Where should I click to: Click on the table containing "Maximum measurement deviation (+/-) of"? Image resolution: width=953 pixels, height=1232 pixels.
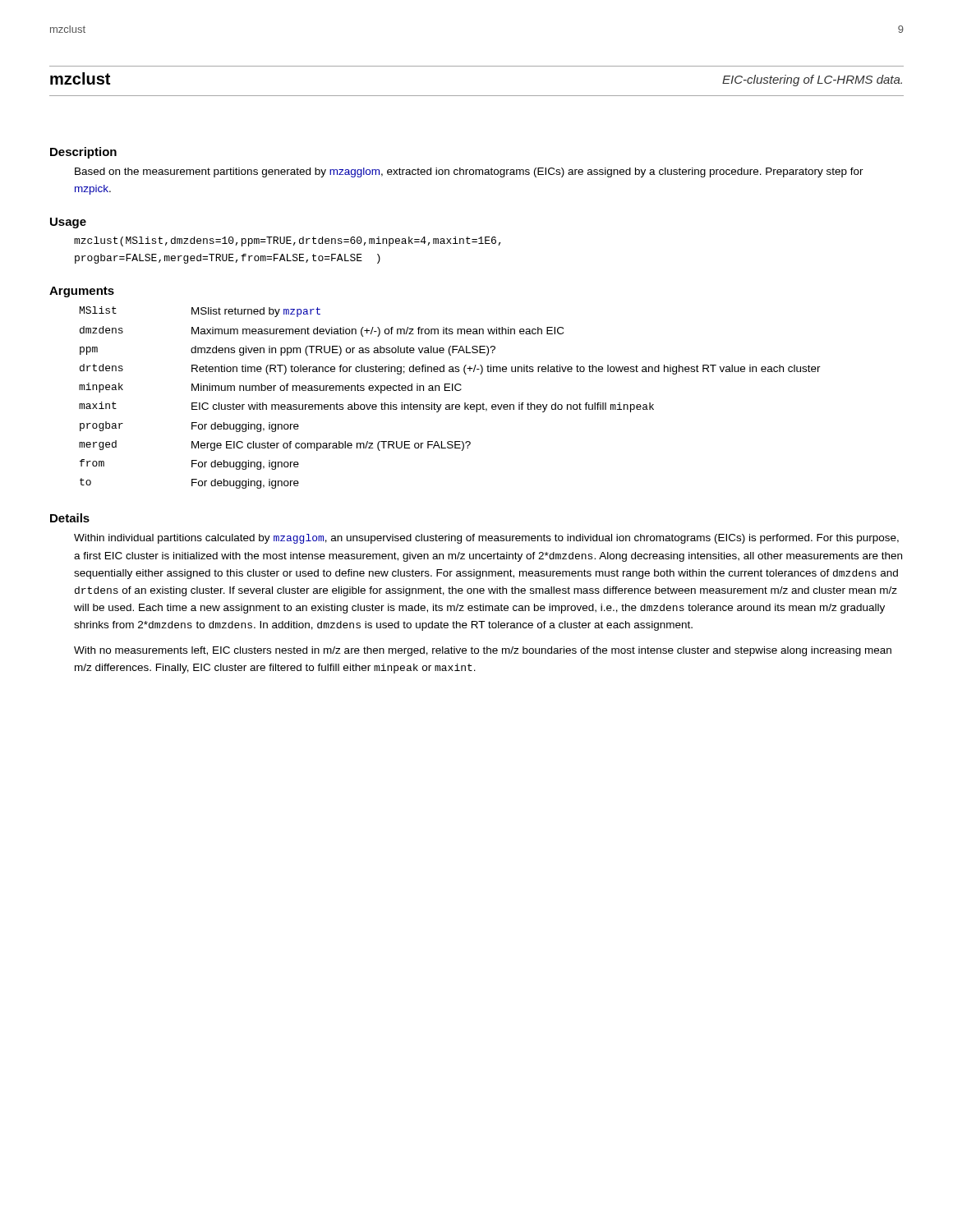point(489,398)
